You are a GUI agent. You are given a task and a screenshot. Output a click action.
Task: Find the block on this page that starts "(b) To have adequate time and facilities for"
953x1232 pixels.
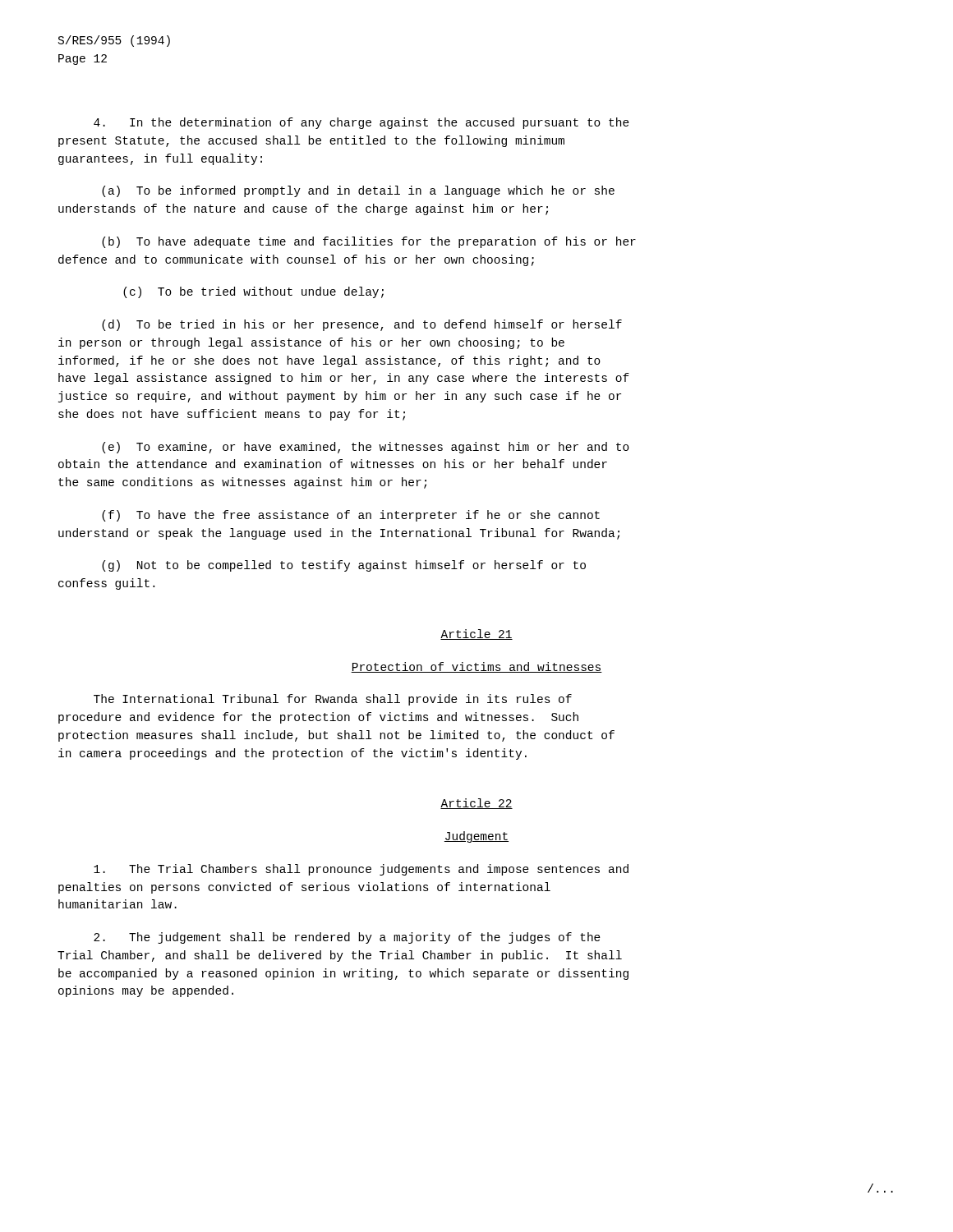(x=347, y=251)
